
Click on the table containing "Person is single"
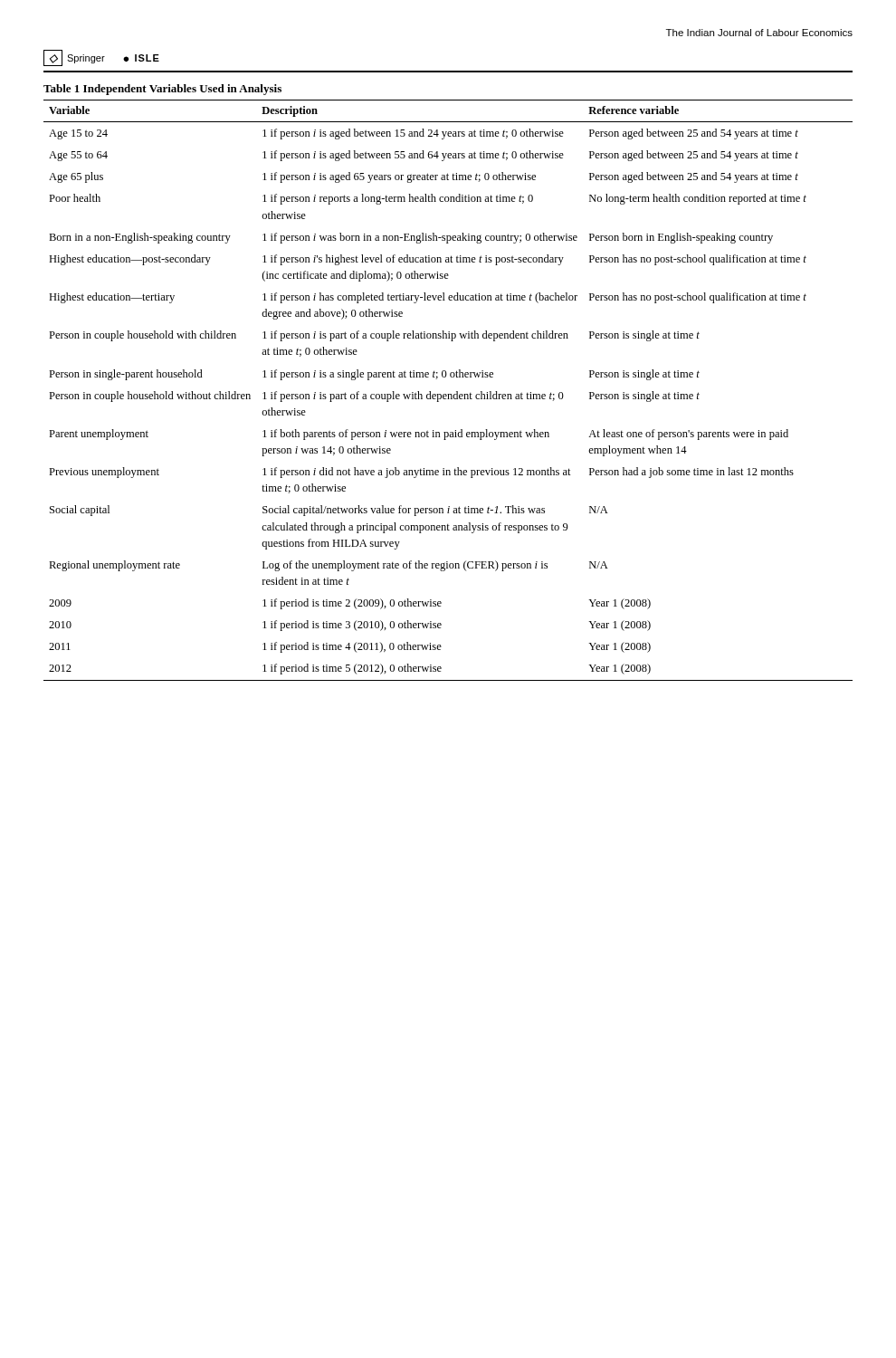coord(448,382)
